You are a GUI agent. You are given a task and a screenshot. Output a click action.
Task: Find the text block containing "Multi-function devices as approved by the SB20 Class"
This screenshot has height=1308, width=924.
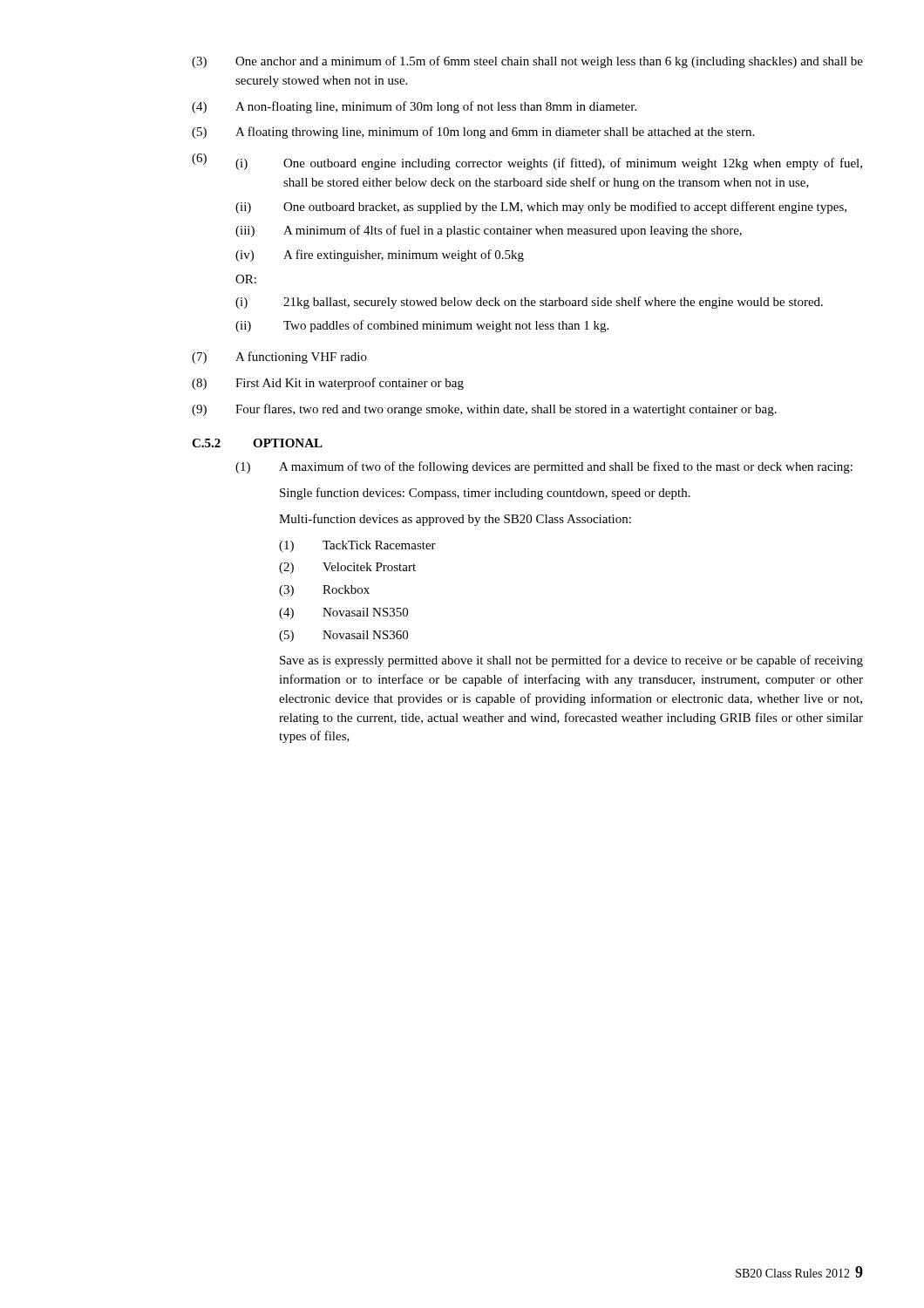pyautogui.click(x=455, y=519)
